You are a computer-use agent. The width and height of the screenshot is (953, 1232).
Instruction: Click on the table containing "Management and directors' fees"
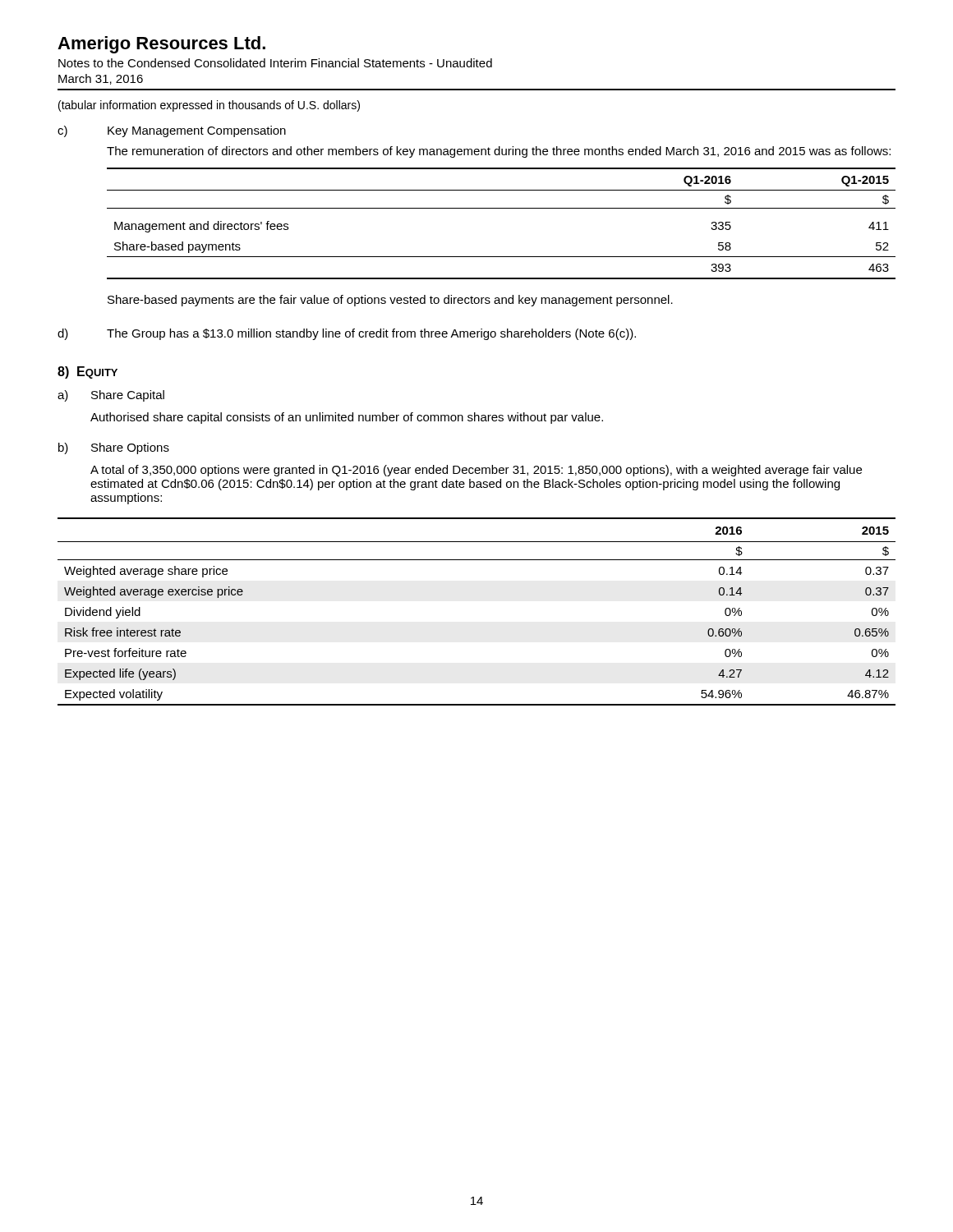[501, 223]
